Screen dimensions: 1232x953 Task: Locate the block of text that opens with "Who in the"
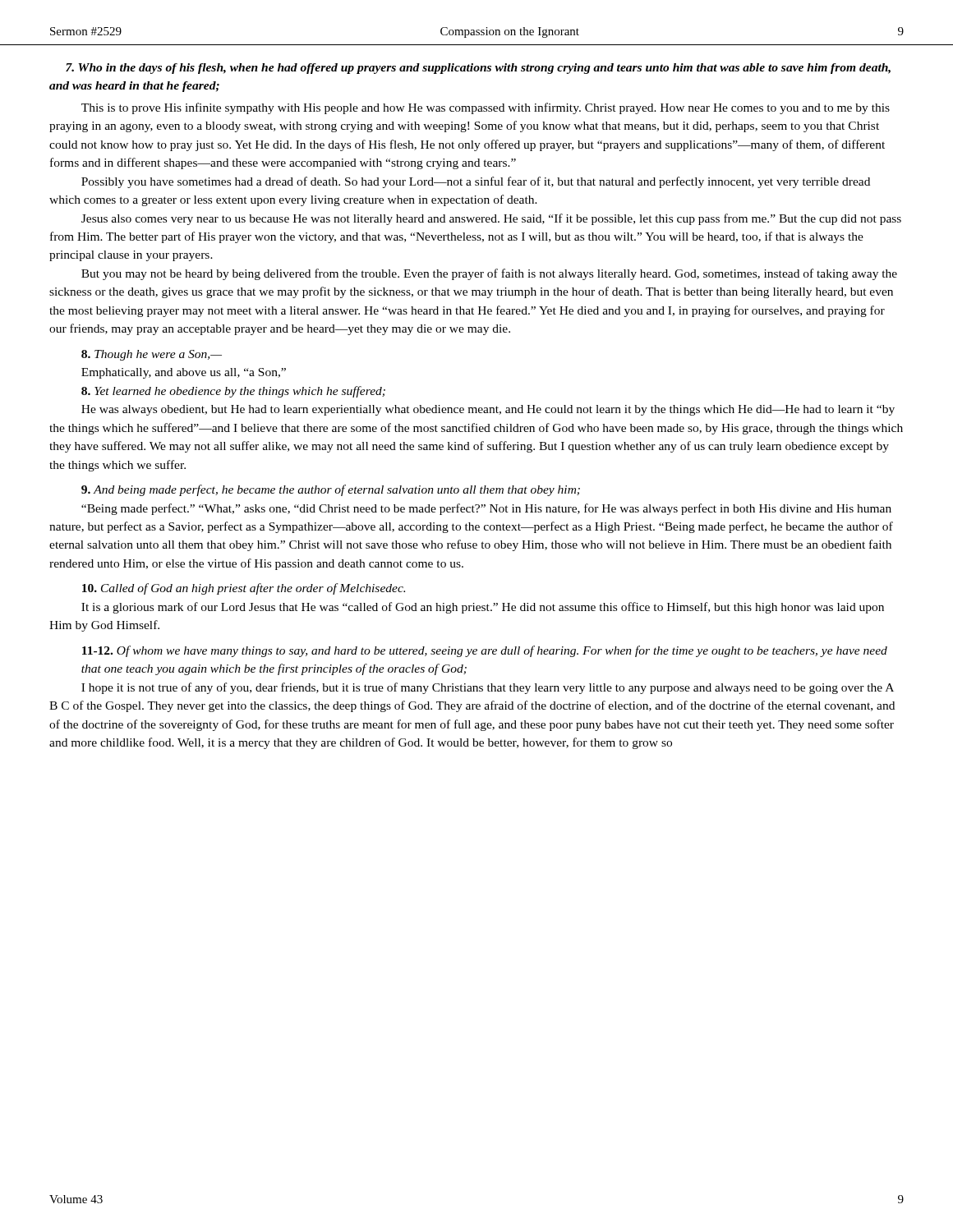[x=470, y=76]
